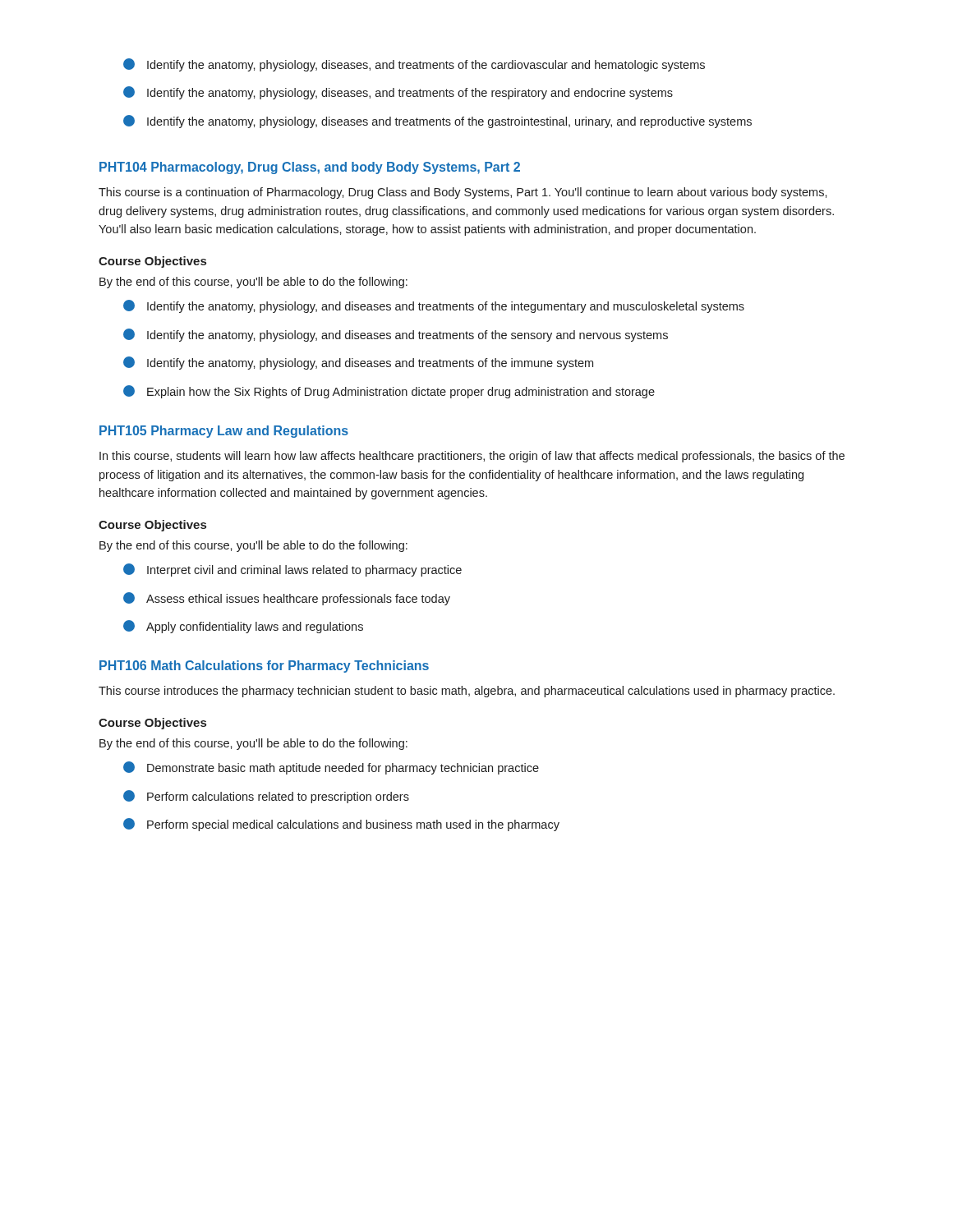Locate the list item that reads "Explain how the Six Rights"
The width and height of the screenshot is (953, 1232).
(389, 392)
